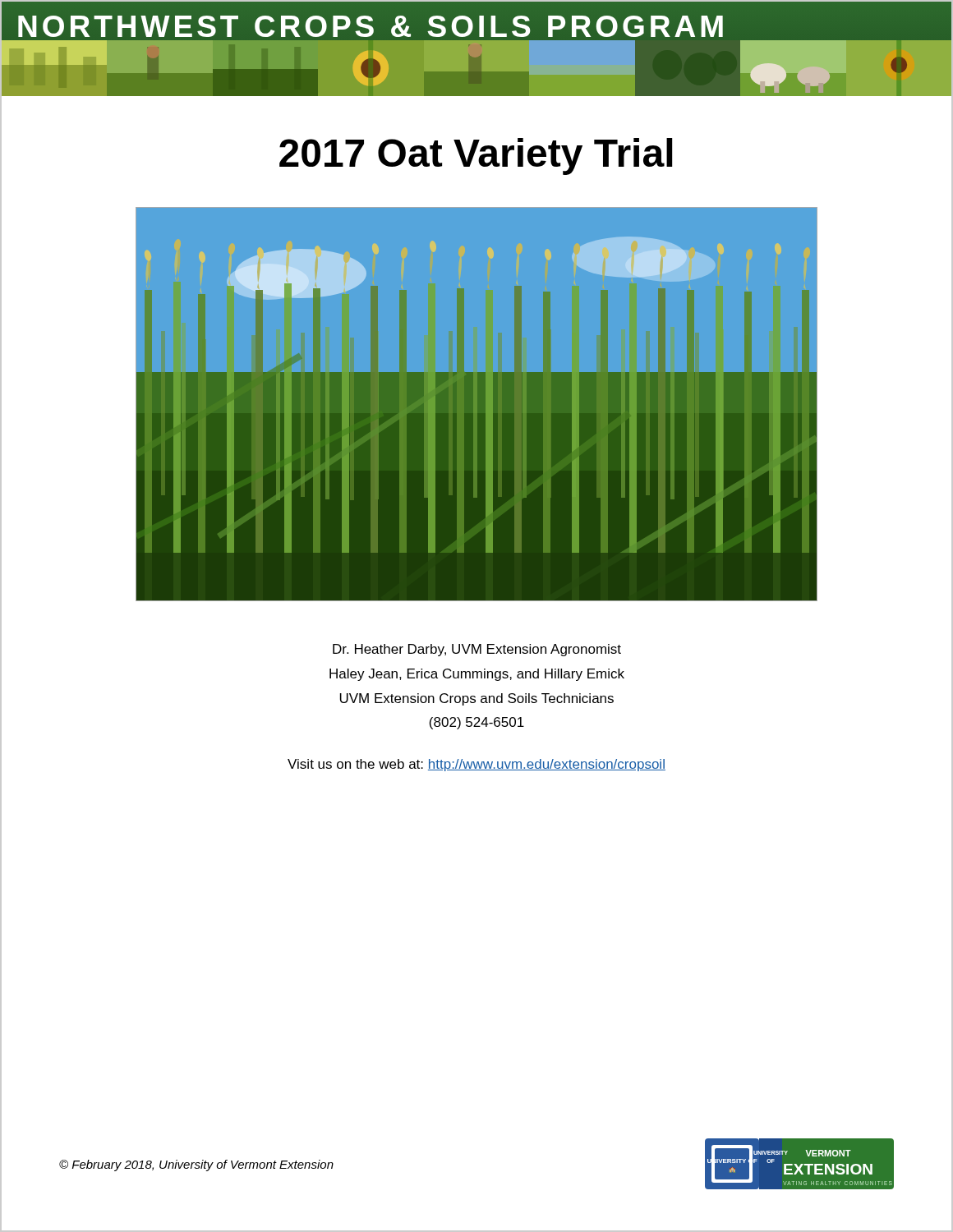Find the element starting "Visit us on the web at: http://www.uvm.edu/extension/cropsoil"
The width and height of the screenshot is (953, 1232).
[x=476, y=764]
